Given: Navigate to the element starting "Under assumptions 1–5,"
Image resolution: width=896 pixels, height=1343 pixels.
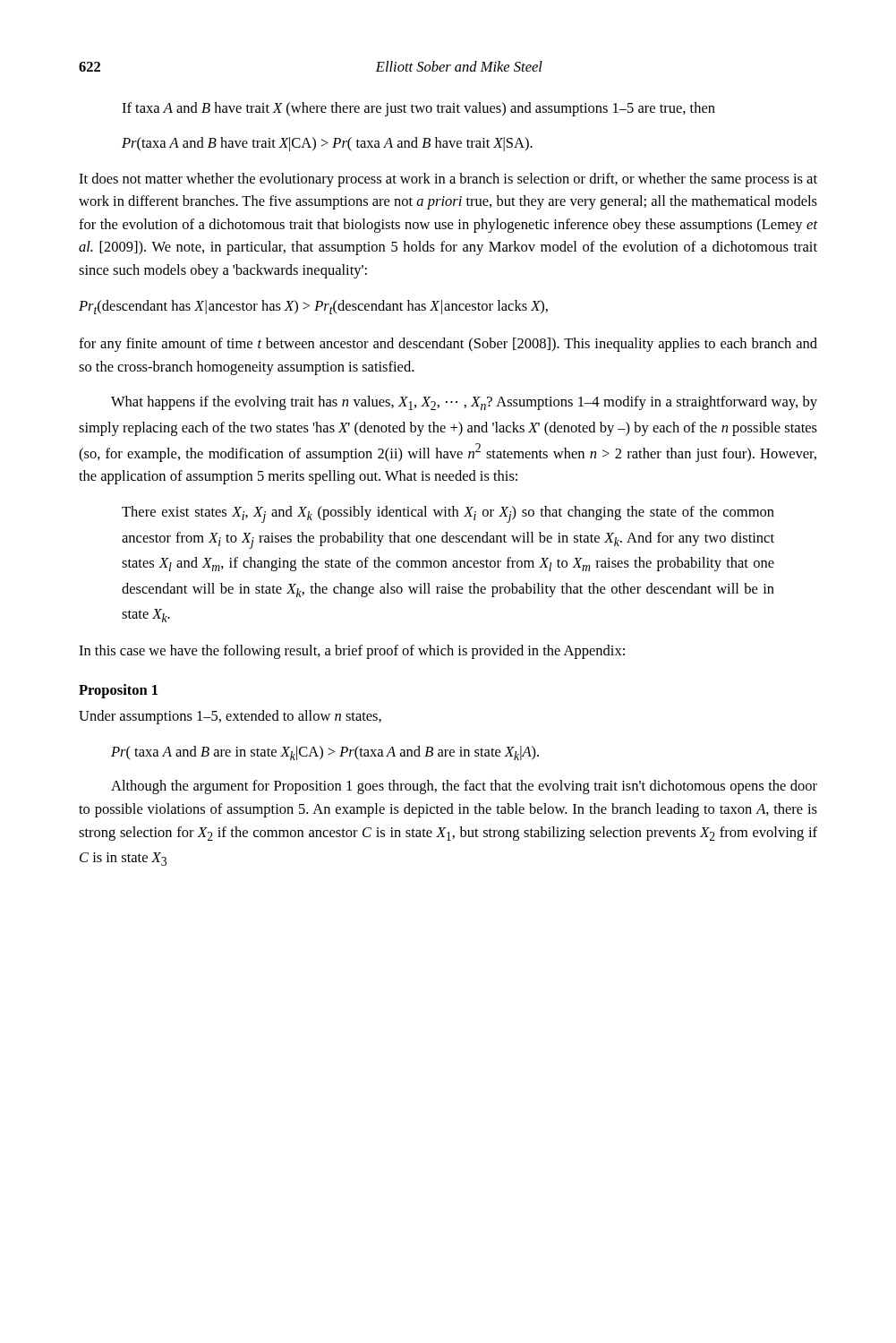Looking at the screenshot, I should click(x=230, y=717).
